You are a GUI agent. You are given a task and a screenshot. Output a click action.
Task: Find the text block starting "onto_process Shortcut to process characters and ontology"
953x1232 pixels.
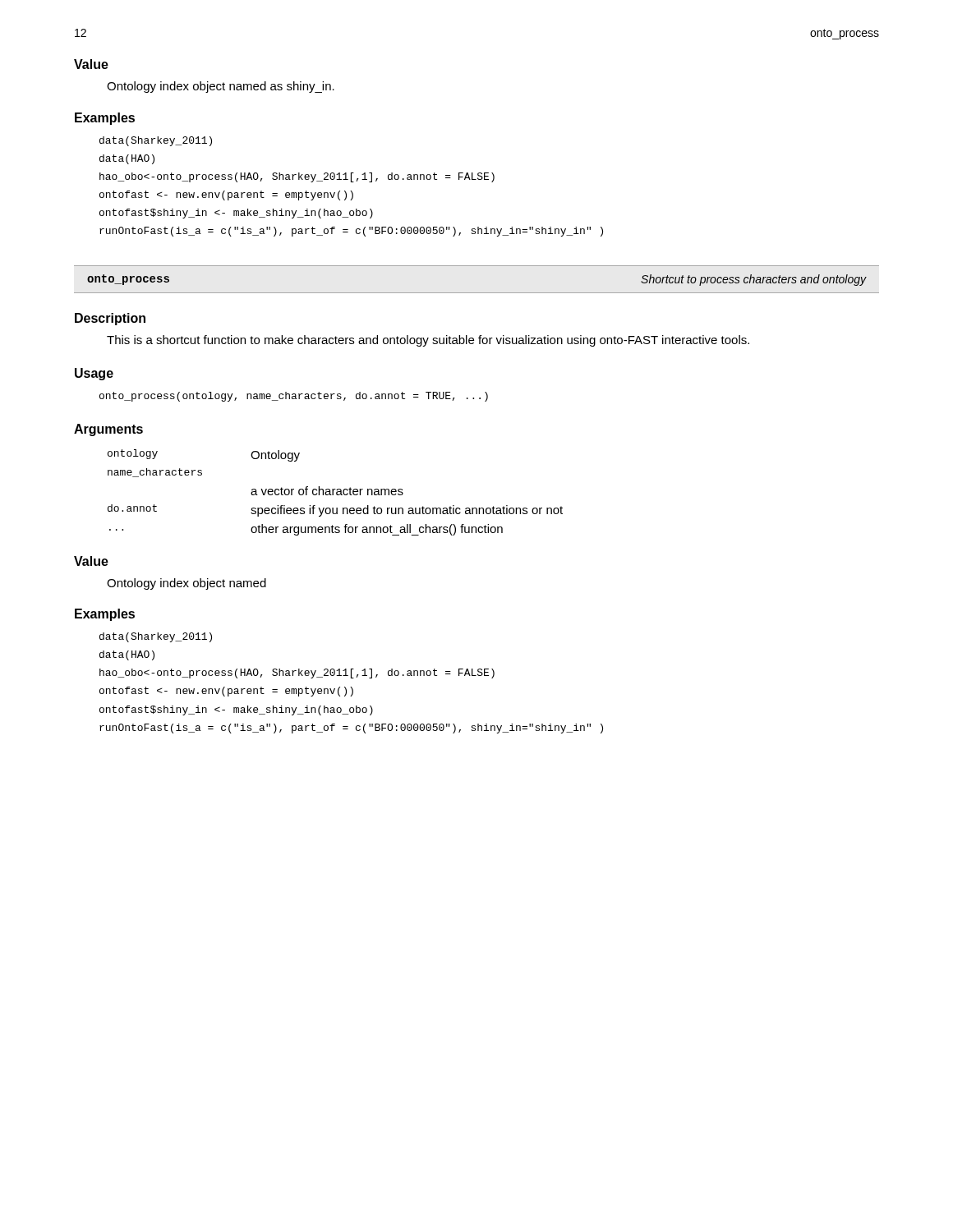tap(126, 280)
